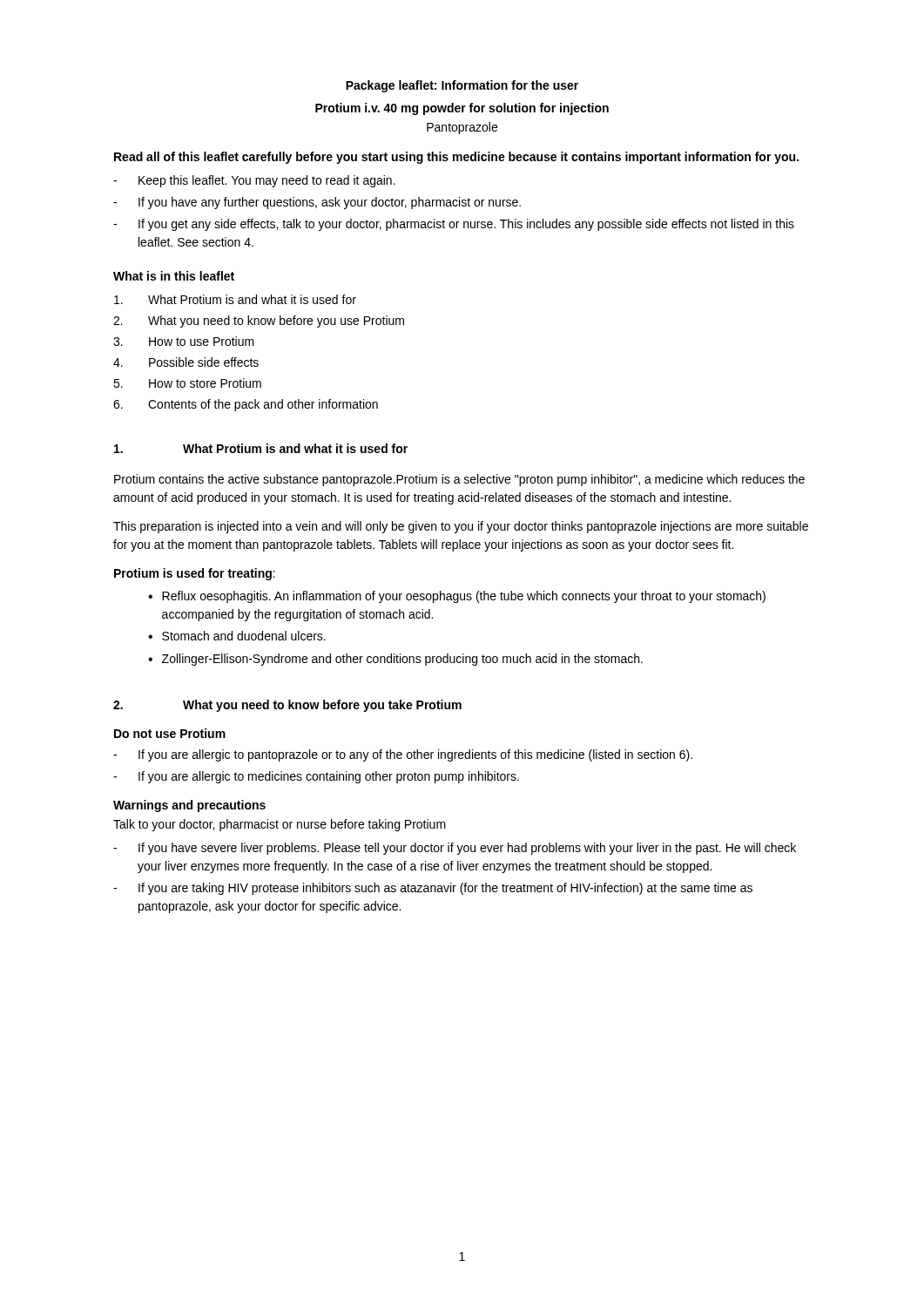This screenshot has width=924, height=1307.
Task: Find the section header containing "What is in this"
Action: point(174,276)
